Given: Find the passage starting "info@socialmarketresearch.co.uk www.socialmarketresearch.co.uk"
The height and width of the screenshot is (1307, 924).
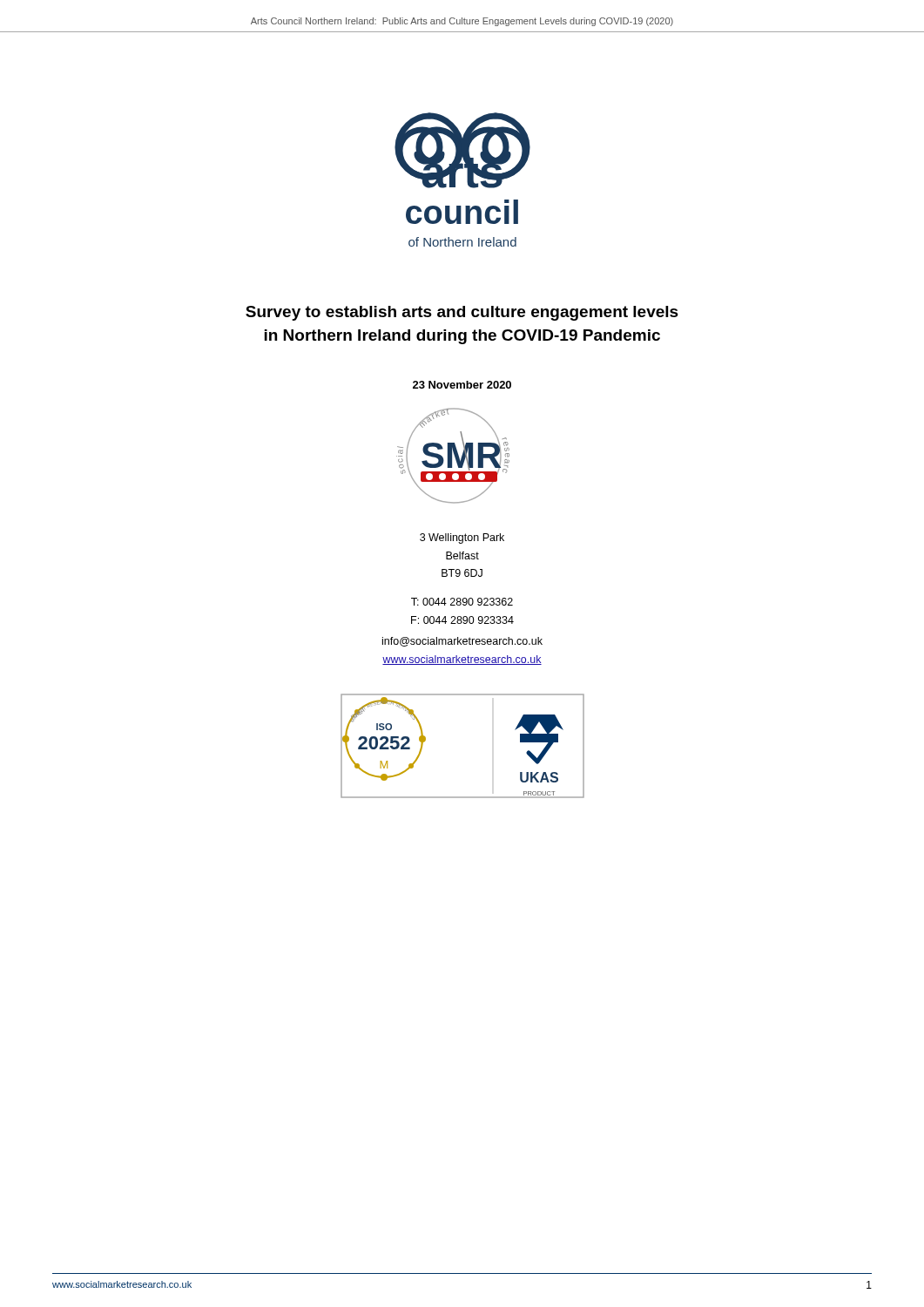Looking at the screenshot, I should pos(462,651).
